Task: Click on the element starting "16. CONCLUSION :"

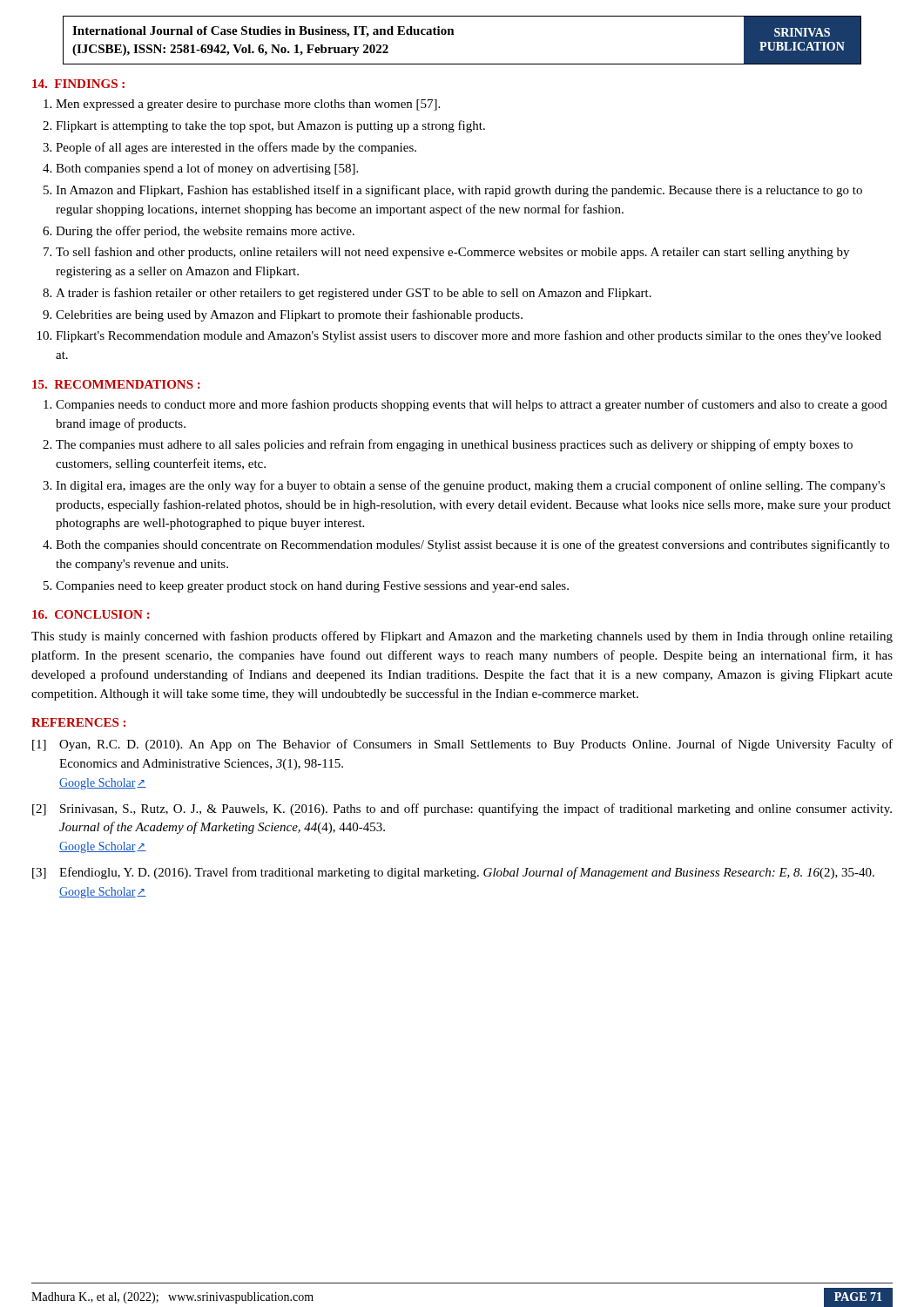Action: (91, 614)
